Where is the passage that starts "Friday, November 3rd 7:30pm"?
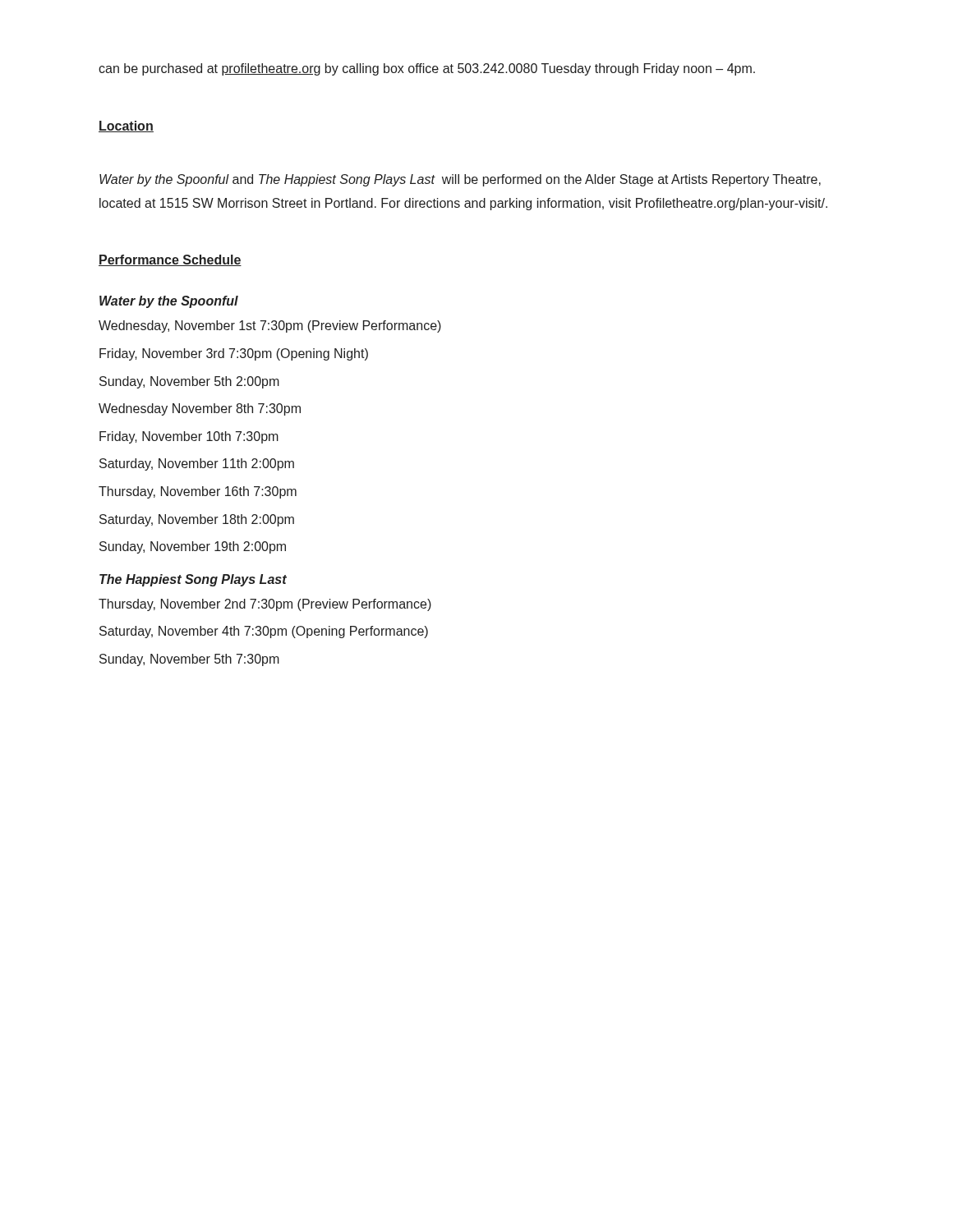Image resolution: width=953 pixels, height=1232 pixels. (x=234, y=354)
